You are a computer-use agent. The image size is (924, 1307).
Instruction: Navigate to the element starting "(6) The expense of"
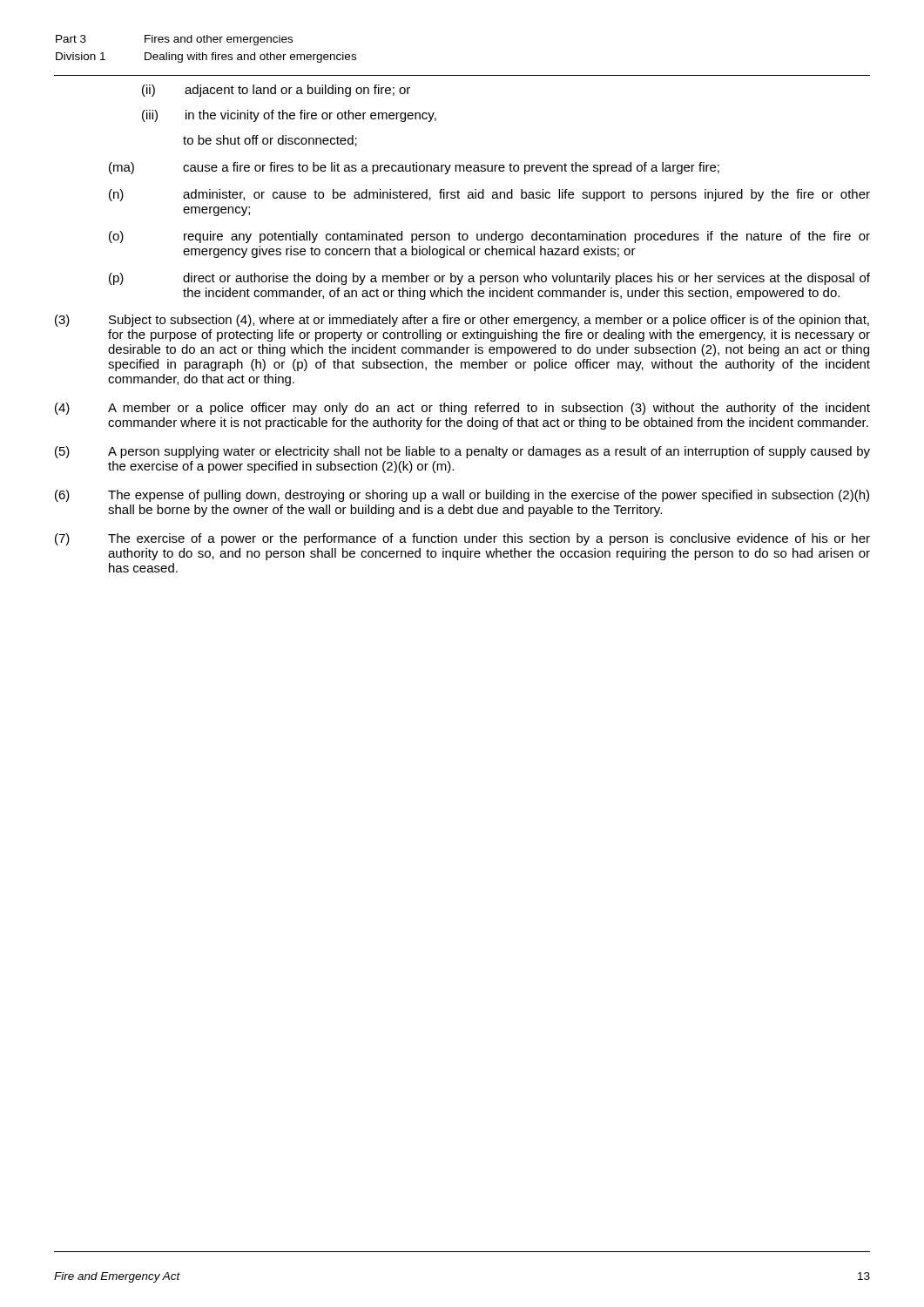coord(462,502)
